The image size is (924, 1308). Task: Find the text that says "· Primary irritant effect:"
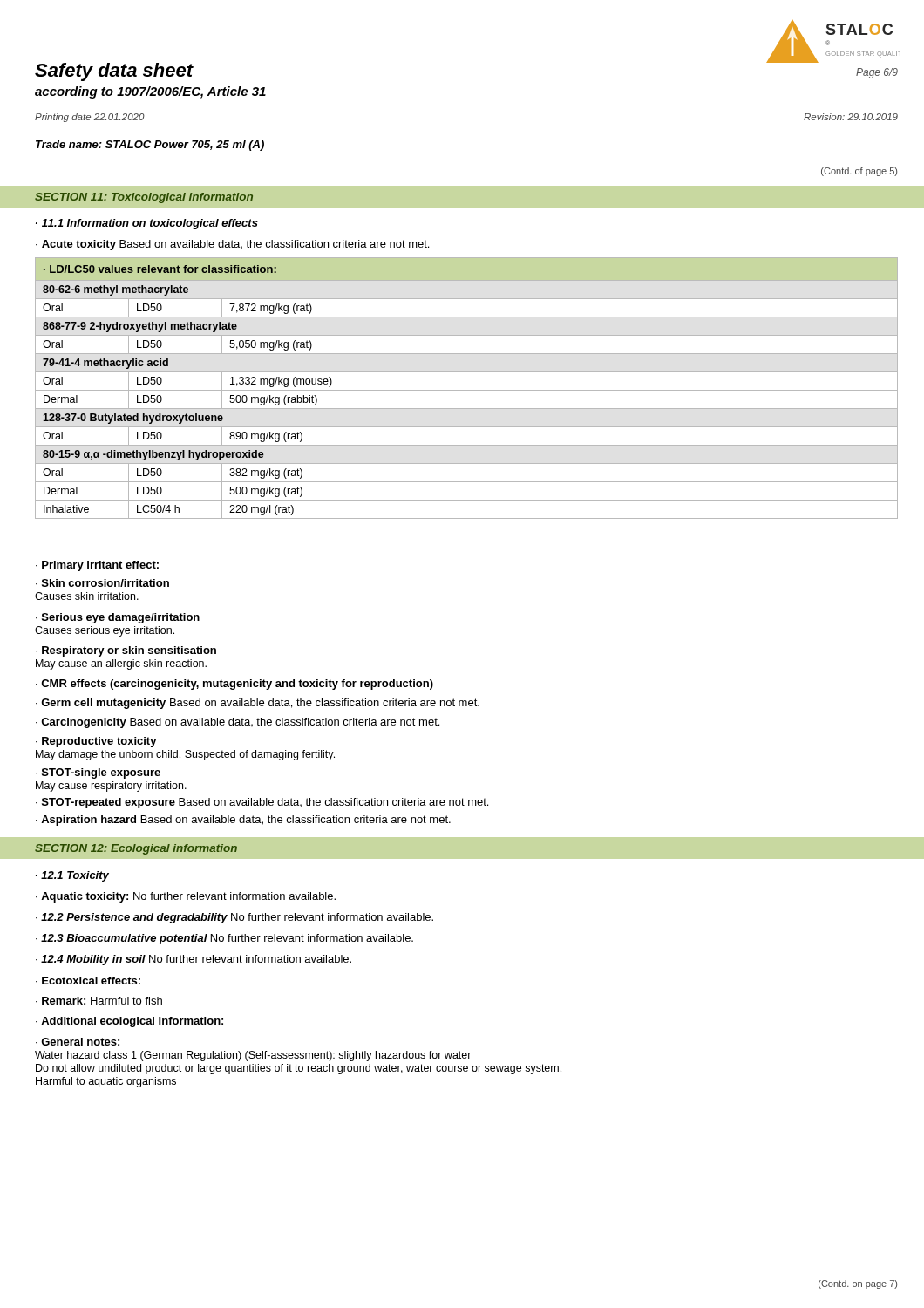click(x=97, y=565)
